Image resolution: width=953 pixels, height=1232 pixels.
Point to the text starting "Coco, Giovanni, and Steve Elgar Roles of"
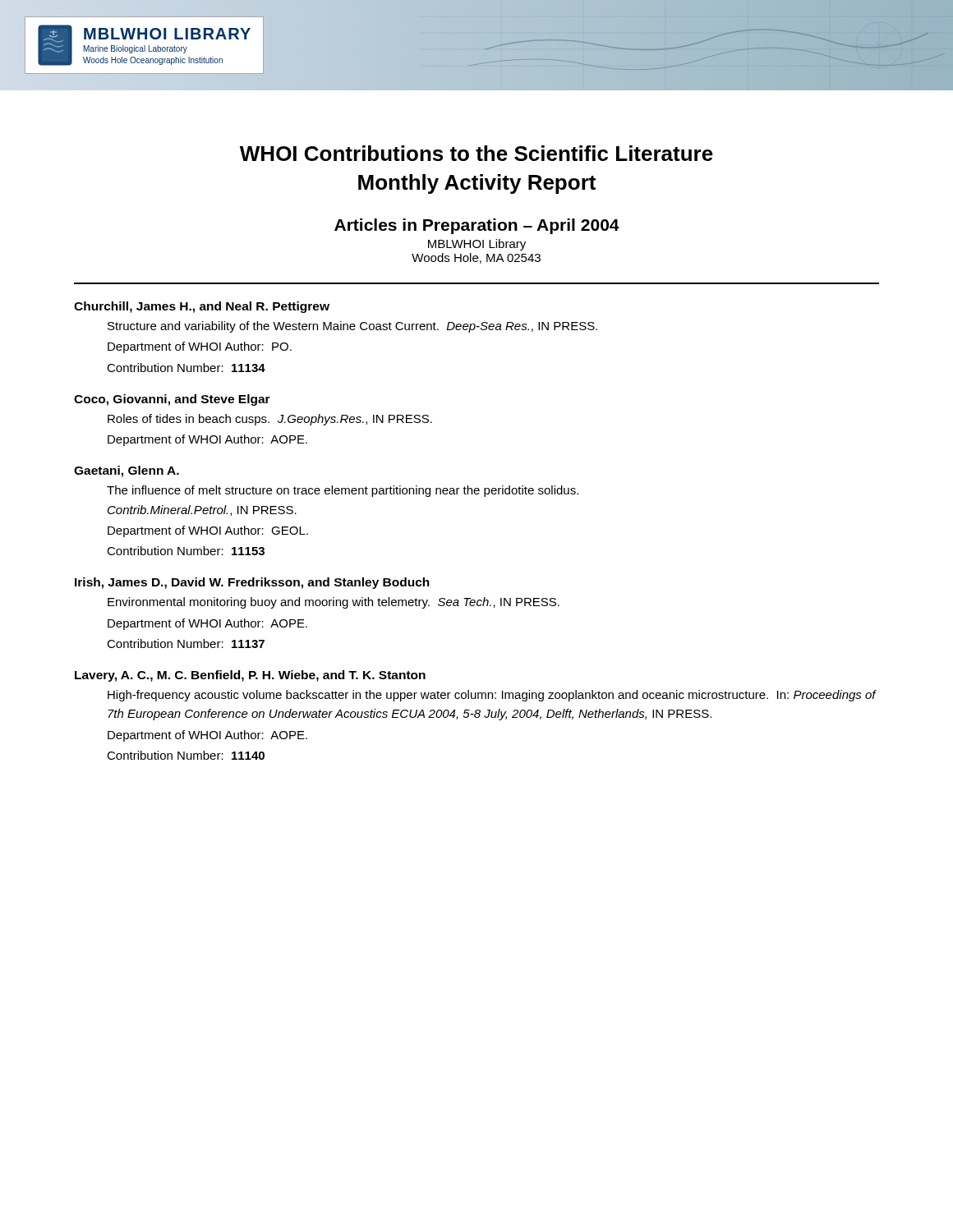click(x=172, y=400)
